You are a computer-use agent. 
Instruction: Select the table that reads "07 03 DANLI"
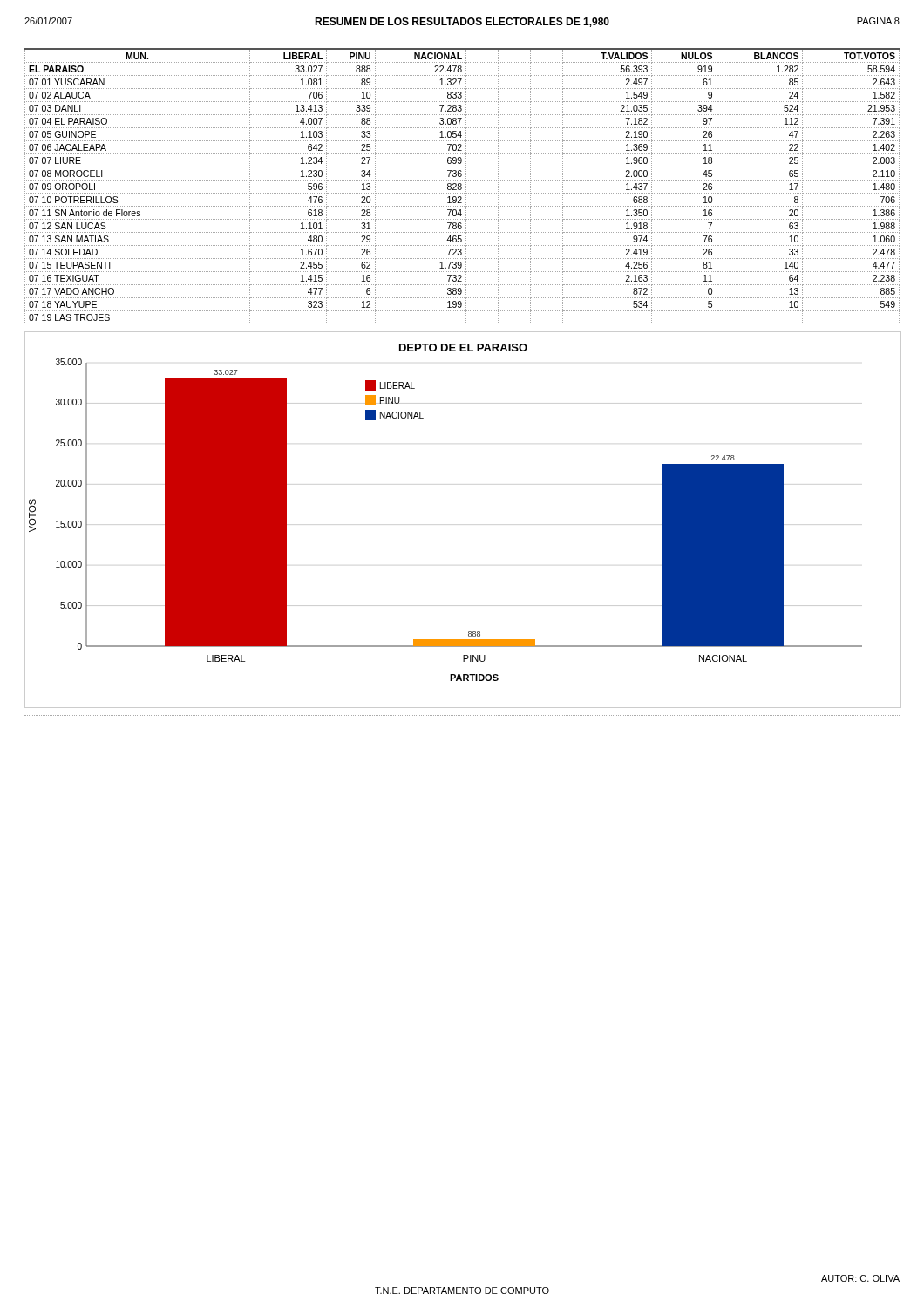pyautogui.click(x=462, y=186)
